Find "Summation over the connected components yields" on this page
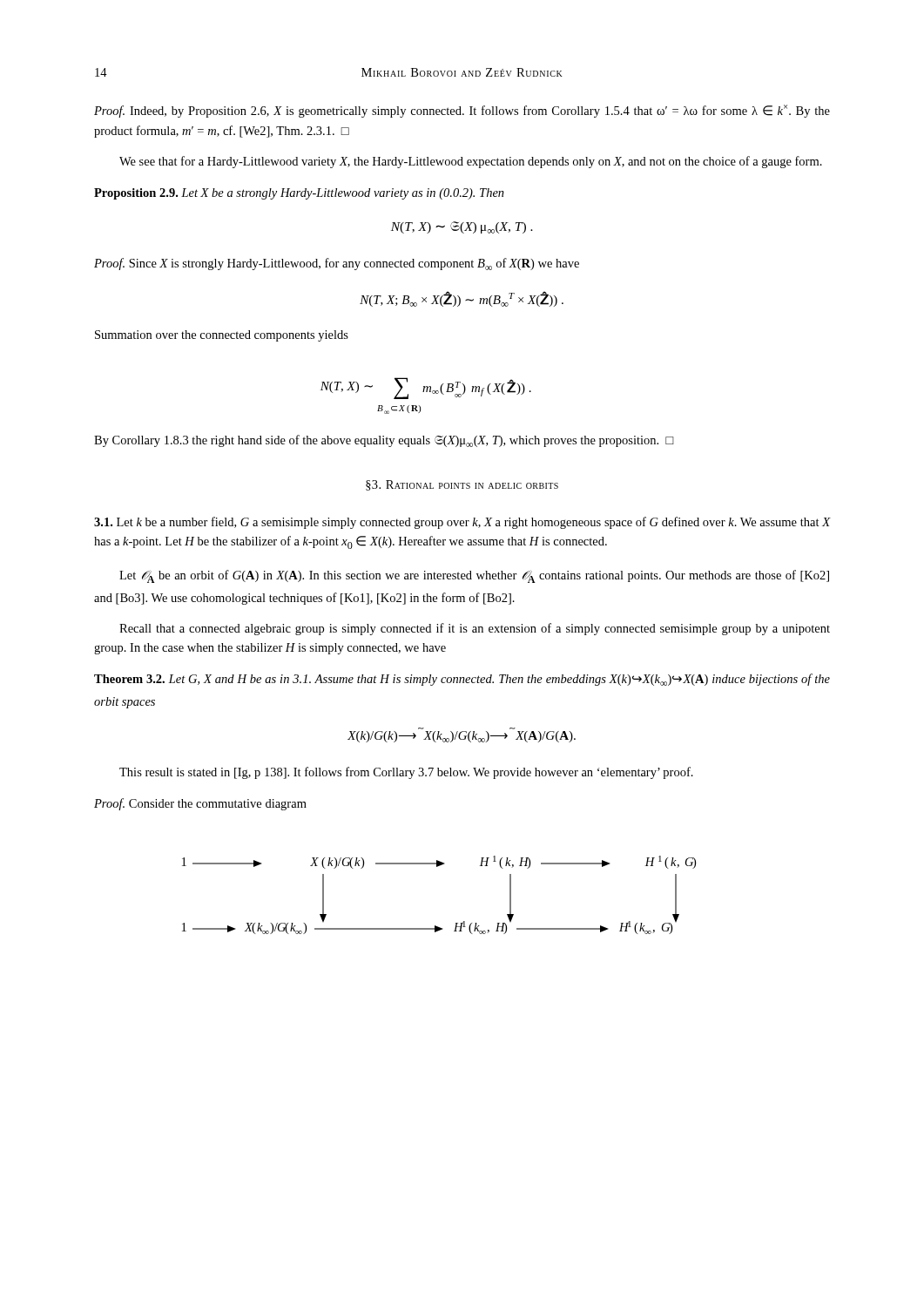924x1307 pixels. pyautogui.click(x=221, y=335)
